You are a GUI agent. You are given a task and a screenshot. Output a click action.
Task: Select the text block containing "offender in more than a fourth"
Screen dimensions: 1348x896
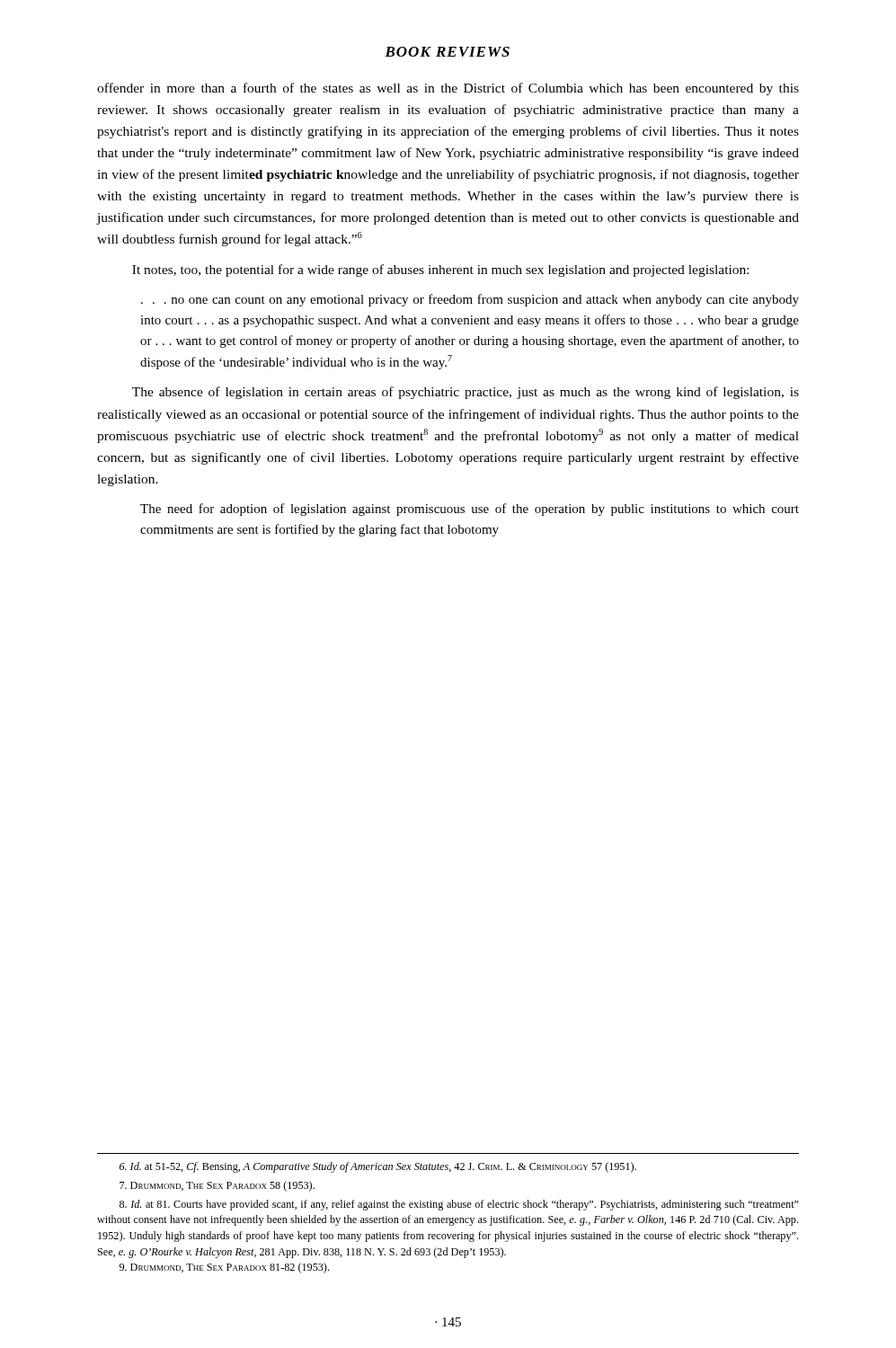point(448,164)
